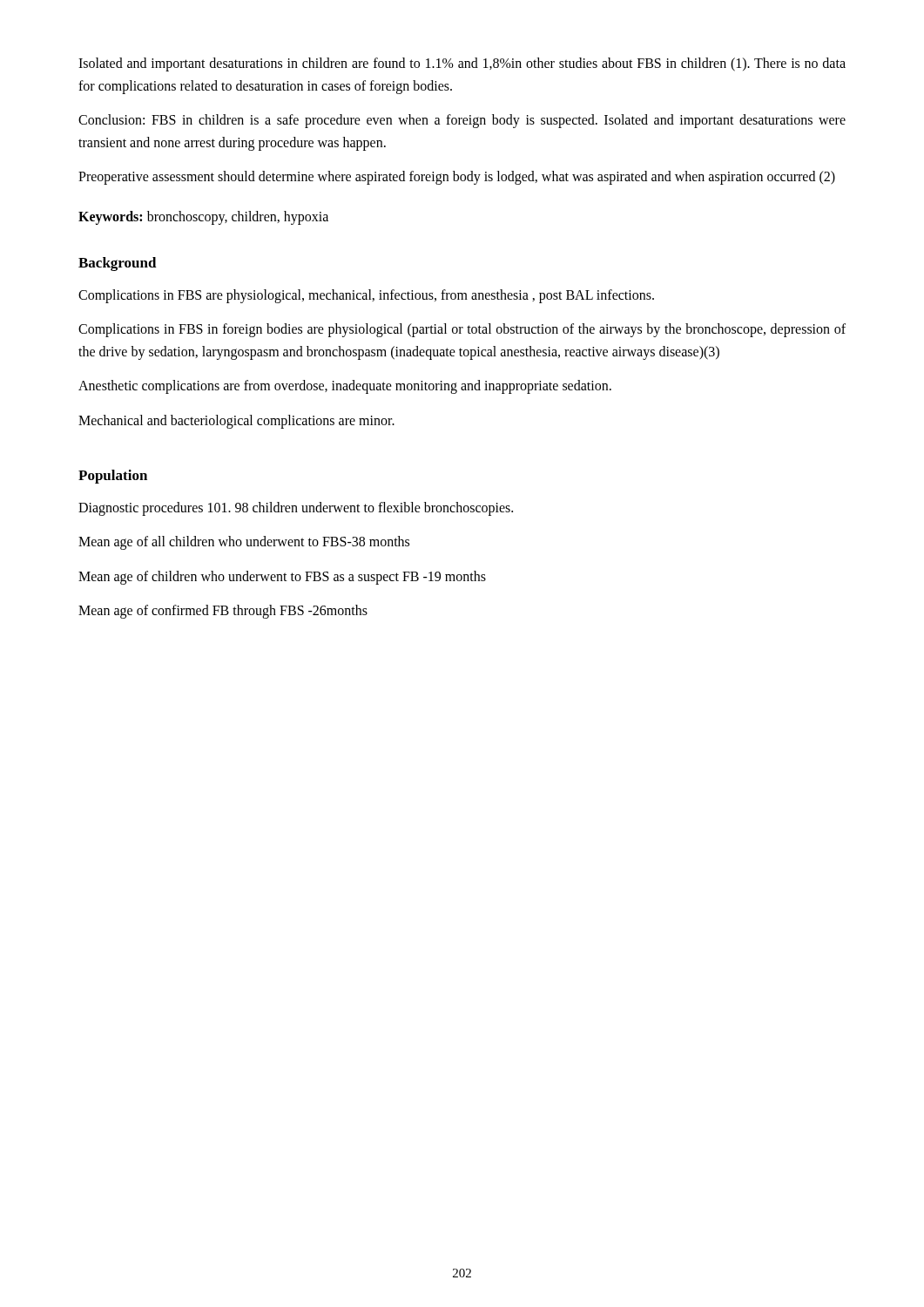Find the passage starting "Mean age of all children who"
Viewport: 924px width, 1307px height.
click(x=244, y=543)
